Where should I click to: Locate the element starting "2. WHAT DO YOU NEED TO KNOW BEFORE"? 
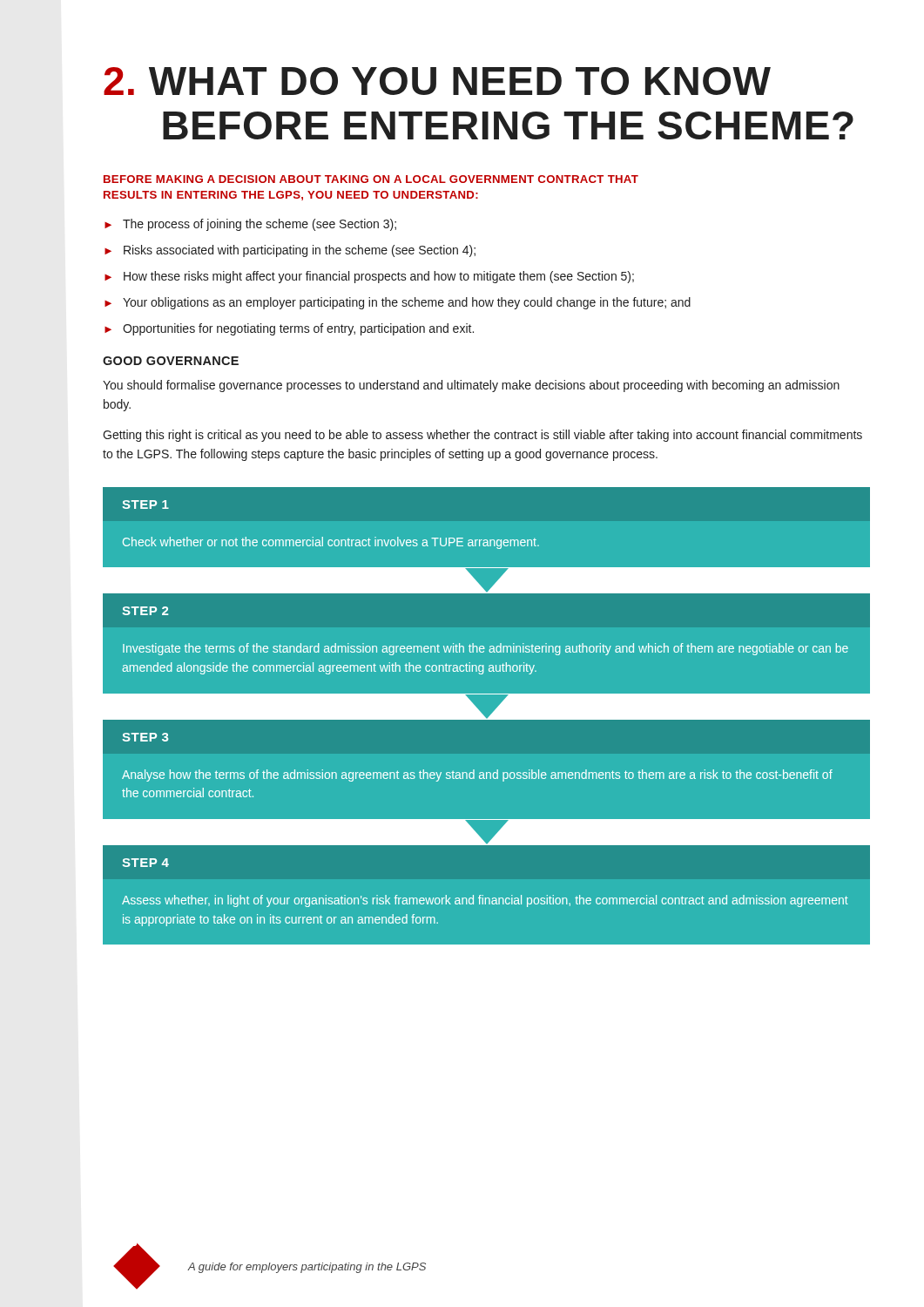[x=486, y=103]
